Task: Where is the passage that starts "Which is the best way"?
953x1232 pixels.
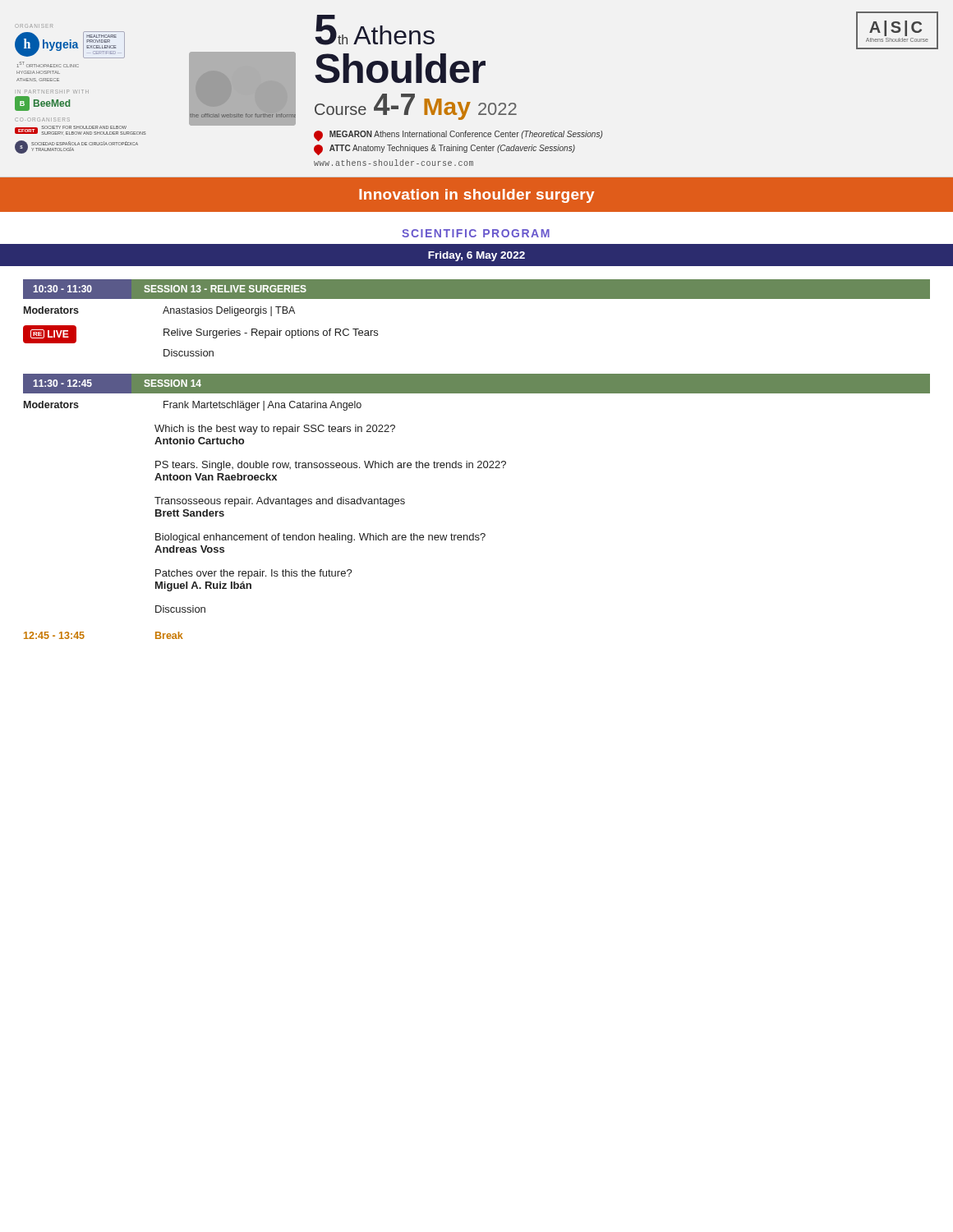Action: tap(275, 435)
